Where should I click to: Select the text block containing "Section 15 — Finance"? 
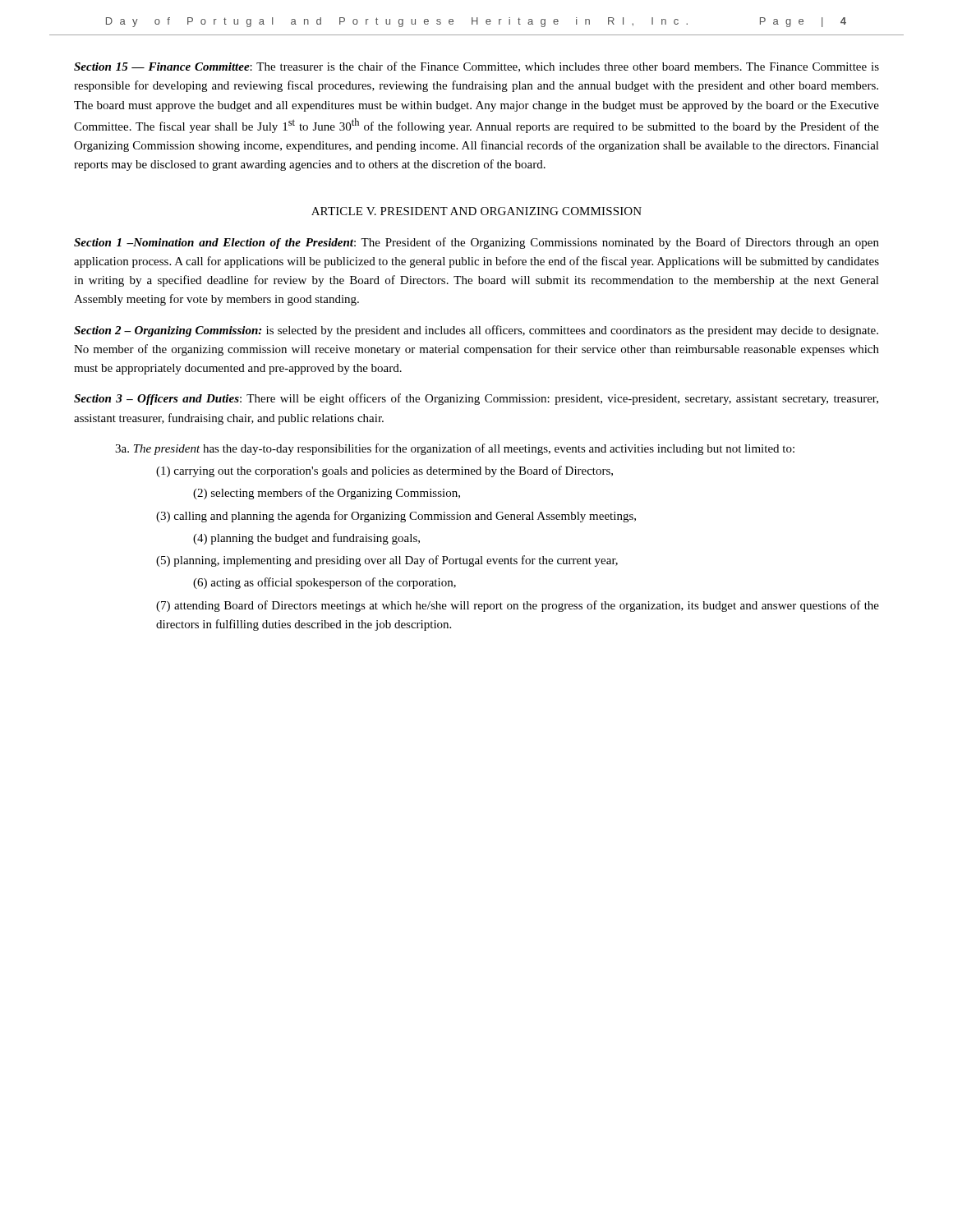coord(476,116)
